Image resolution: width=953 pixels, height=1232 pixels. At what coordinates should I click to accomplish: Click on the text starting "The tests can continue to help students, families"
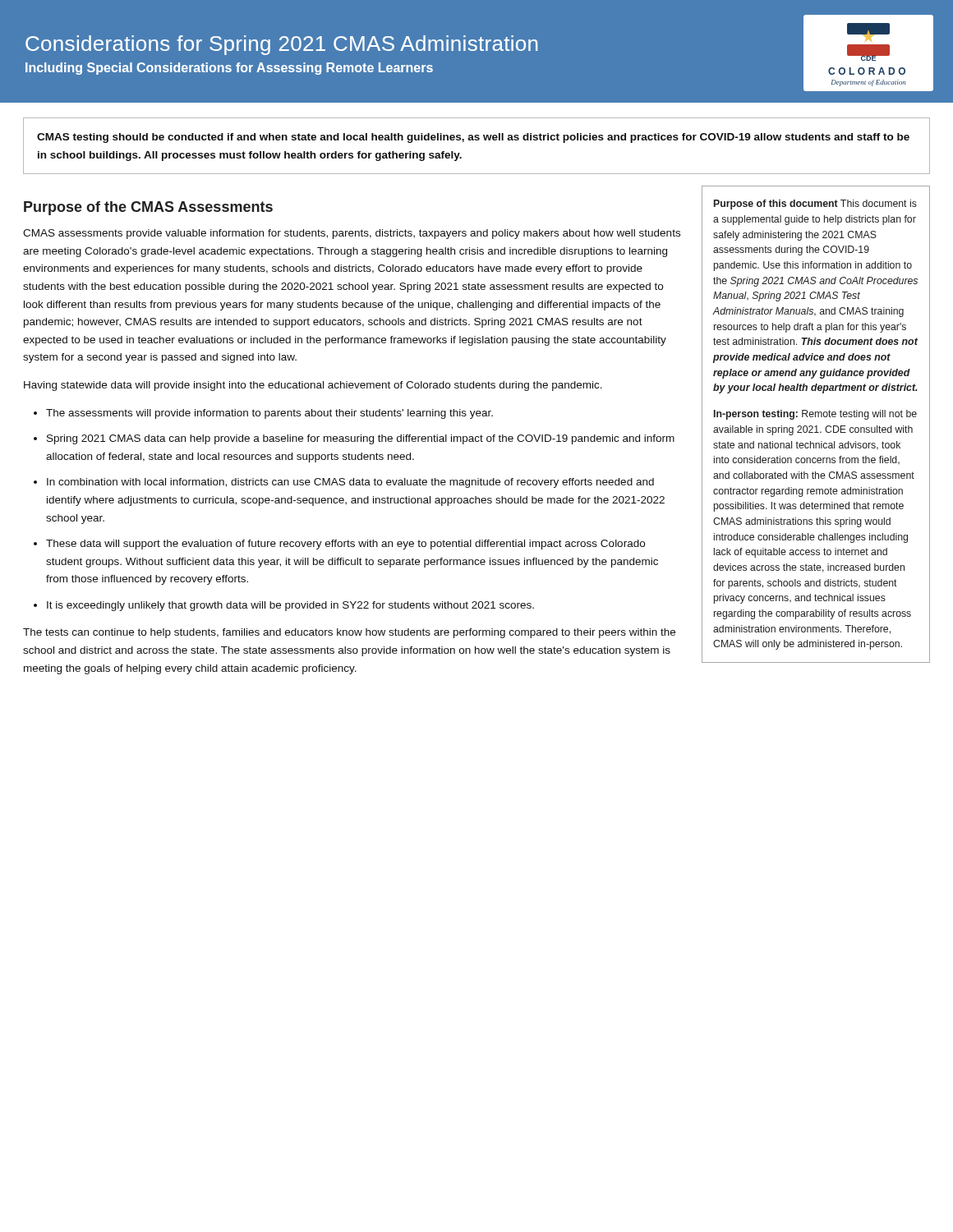pos(349,650)
